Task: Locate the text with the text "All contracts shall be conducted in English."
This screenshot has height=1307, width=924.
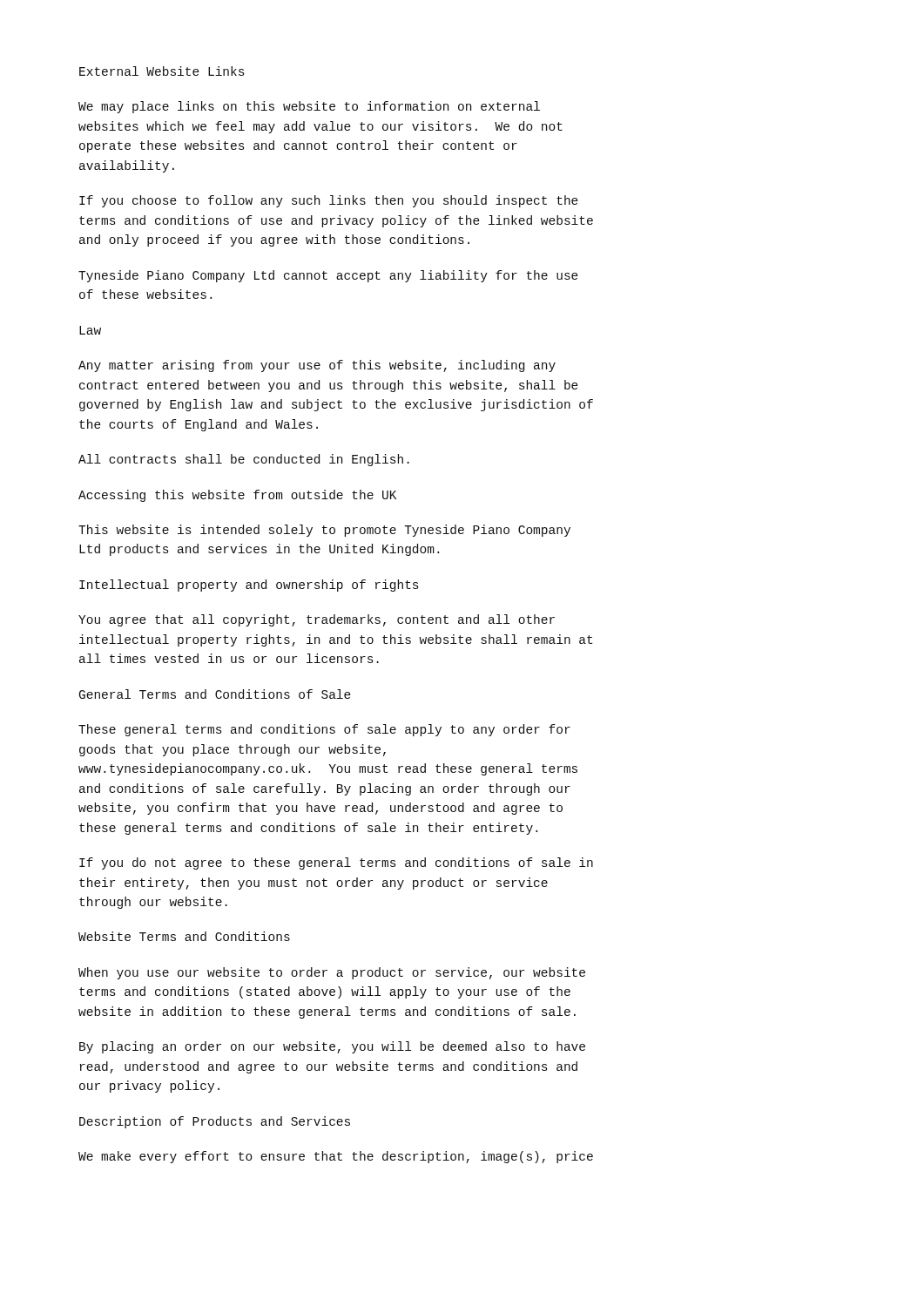Action: tap(244, 460)
